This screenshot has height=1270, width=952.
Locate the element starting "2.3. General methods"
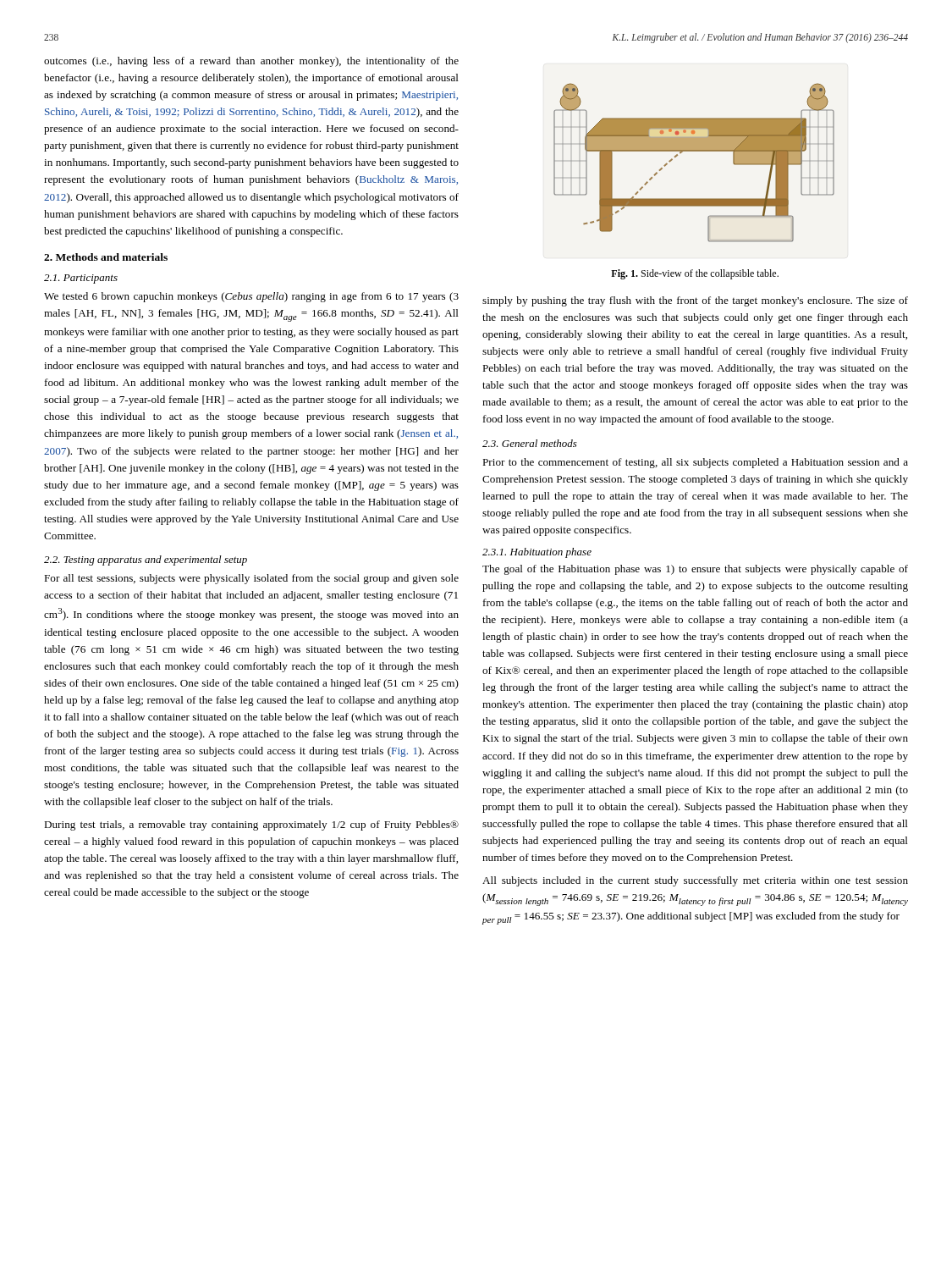530,443
